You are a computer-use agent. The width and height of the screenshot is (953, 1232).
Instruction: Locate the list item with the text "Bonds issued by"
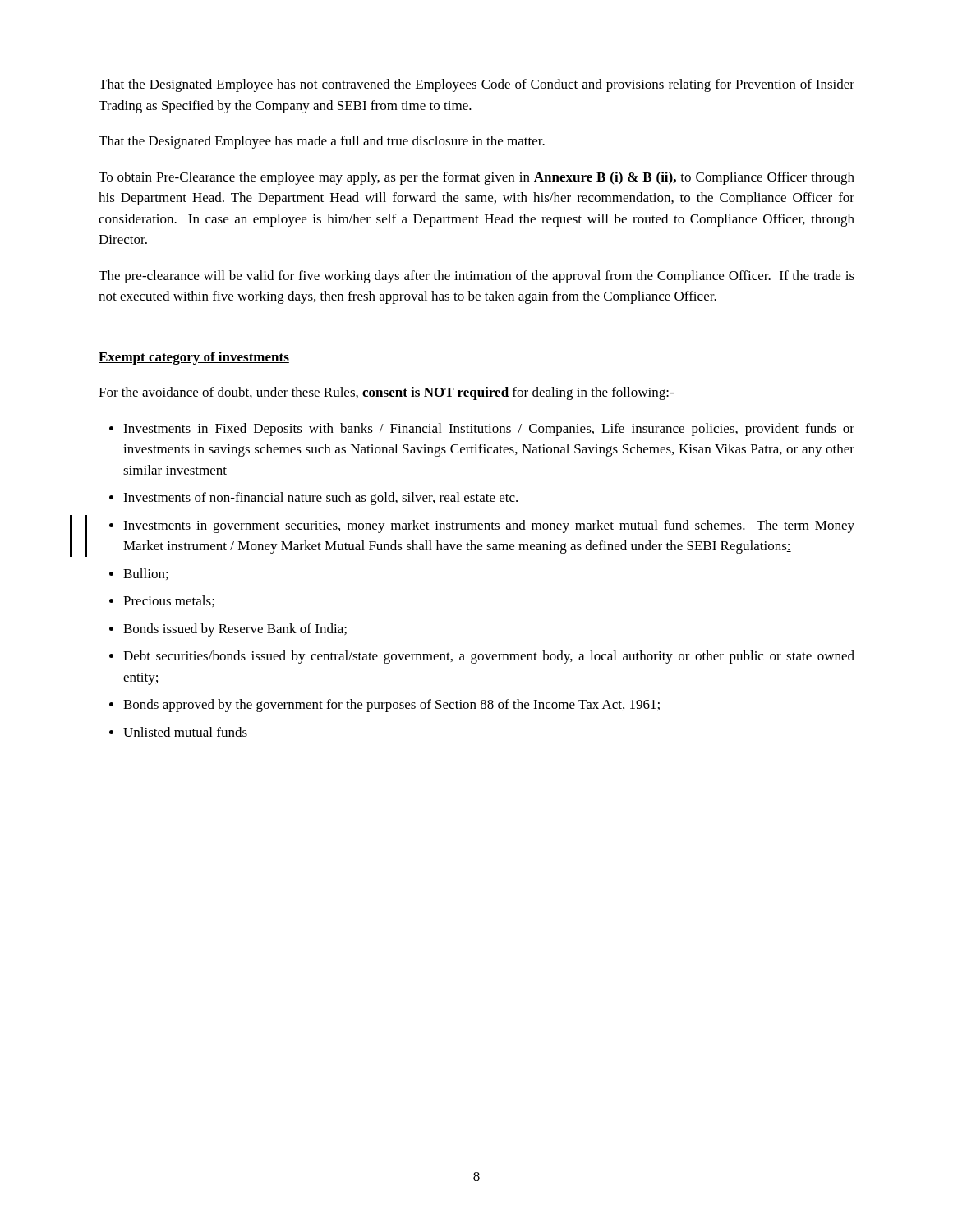tap(235, 630)
